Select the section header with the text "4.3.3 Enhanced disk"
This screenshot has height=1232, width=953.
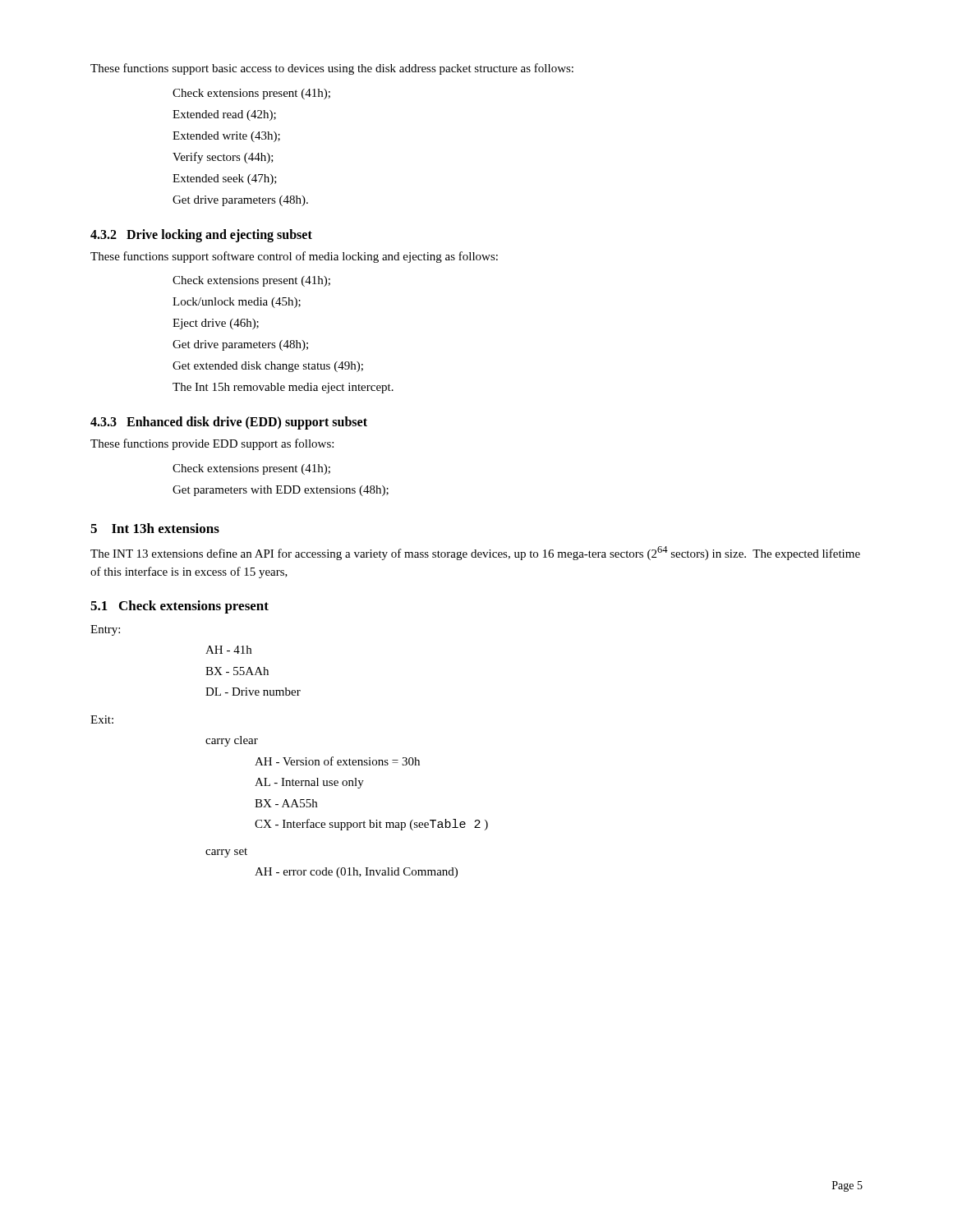pos(229,422)
